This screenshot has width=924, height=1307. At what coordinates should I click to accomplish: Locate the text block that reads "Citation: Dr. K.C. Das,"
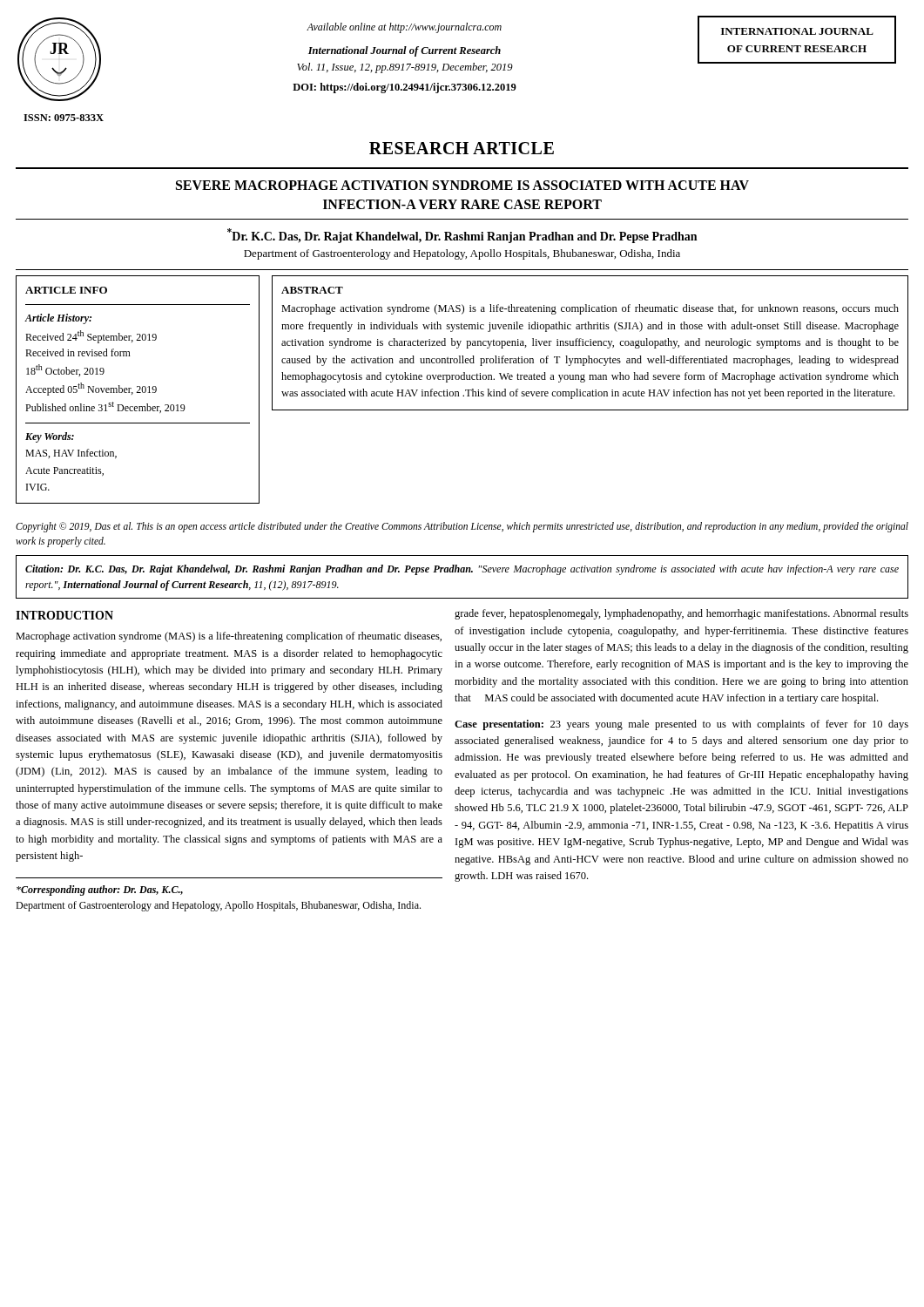click(x=462, y=577)
